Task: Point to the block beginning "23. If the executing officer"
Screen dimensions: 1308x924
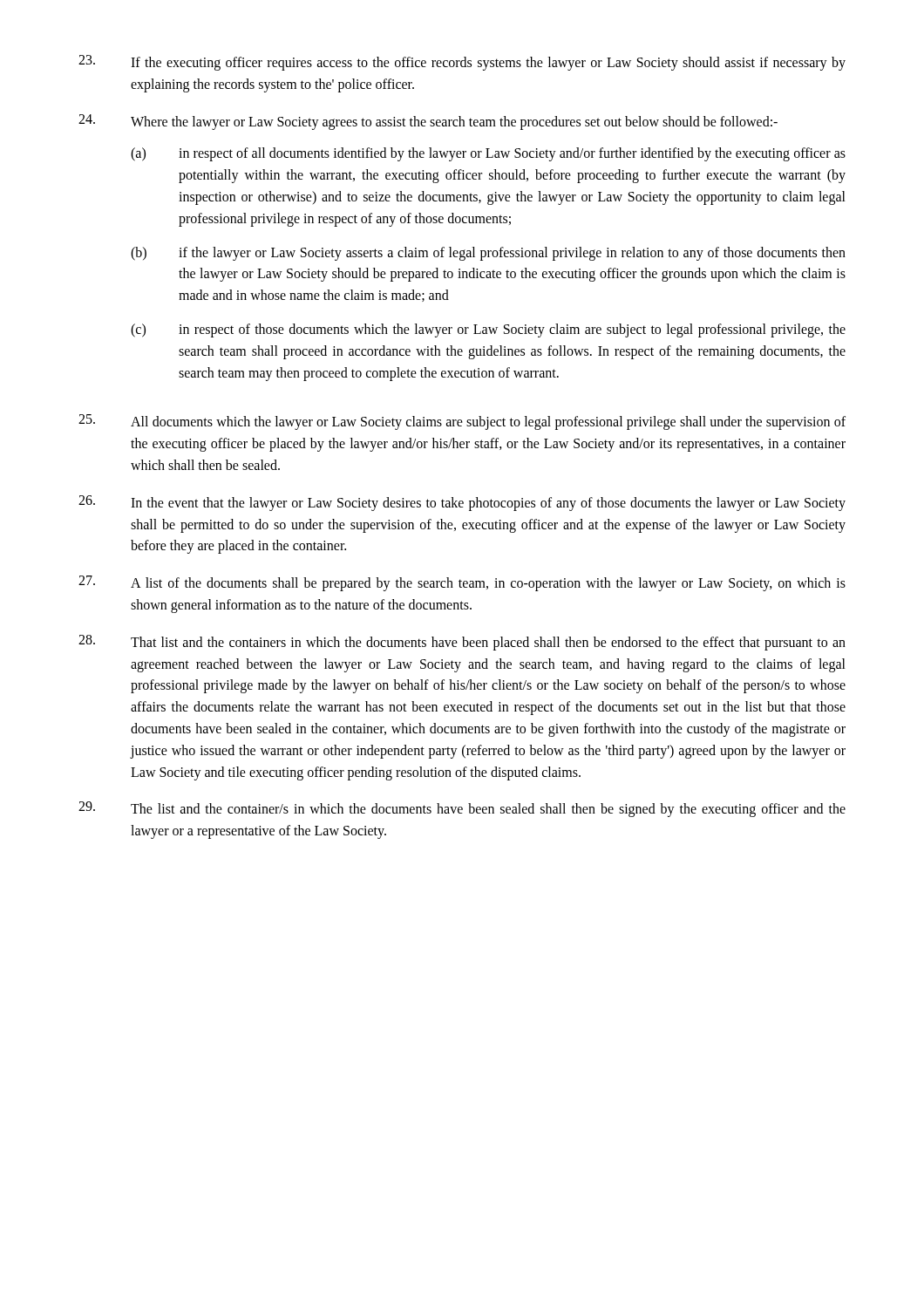Action: coord(462,74)
